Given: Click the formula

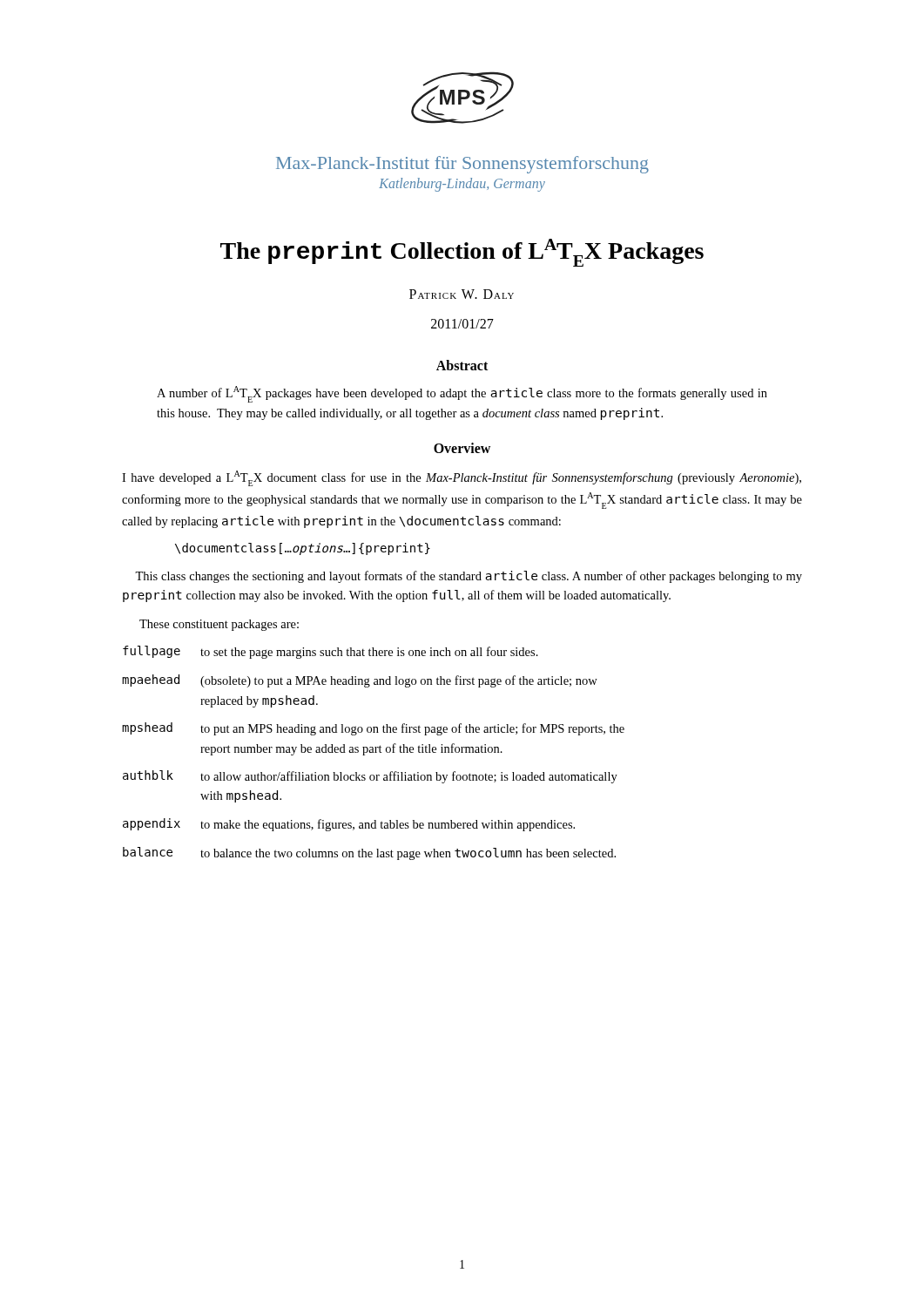Looking at the screenshot, I should pos(303,548).
